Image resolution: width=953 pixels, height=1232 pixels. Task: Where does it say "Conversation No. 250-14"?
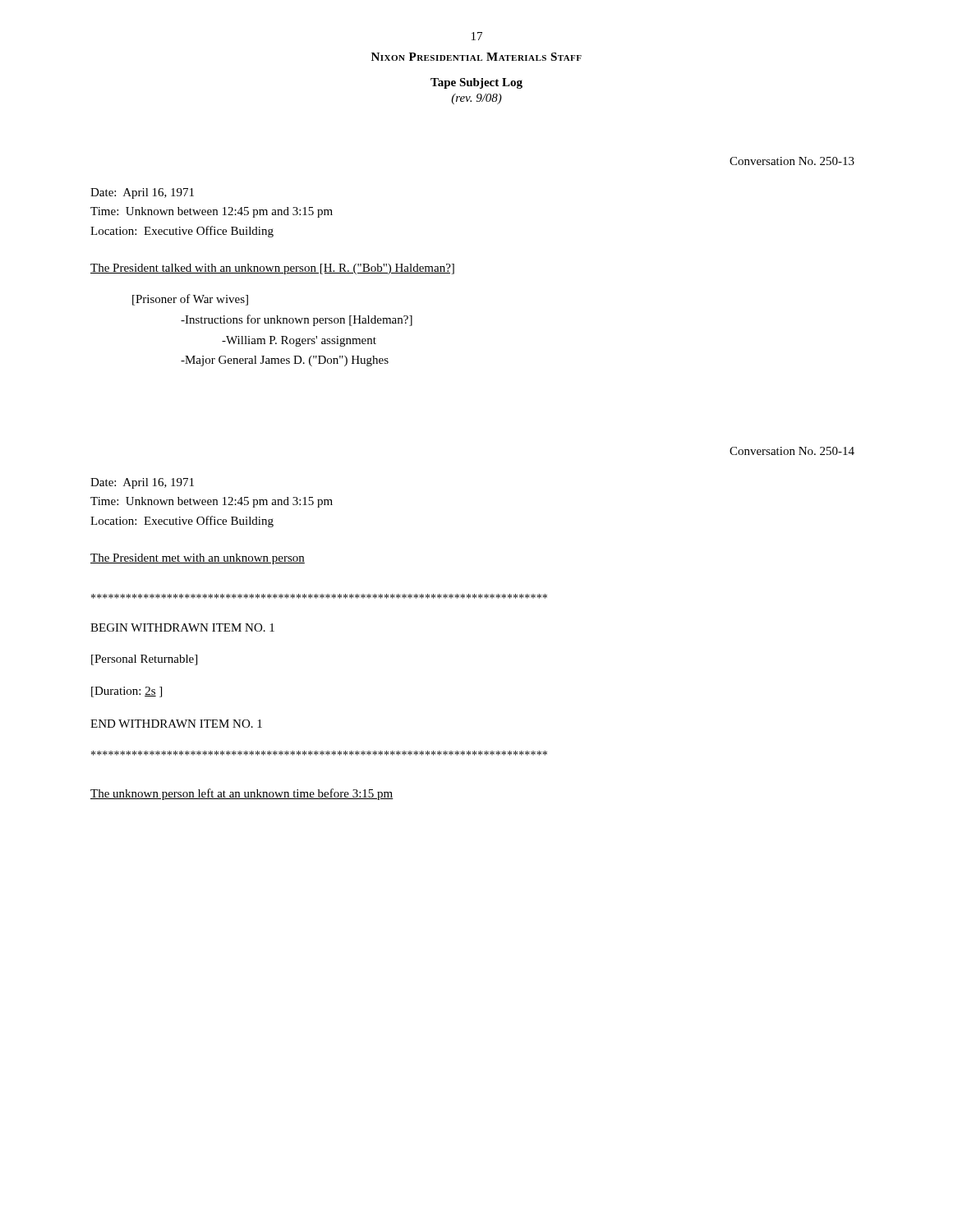click(792, 451)
